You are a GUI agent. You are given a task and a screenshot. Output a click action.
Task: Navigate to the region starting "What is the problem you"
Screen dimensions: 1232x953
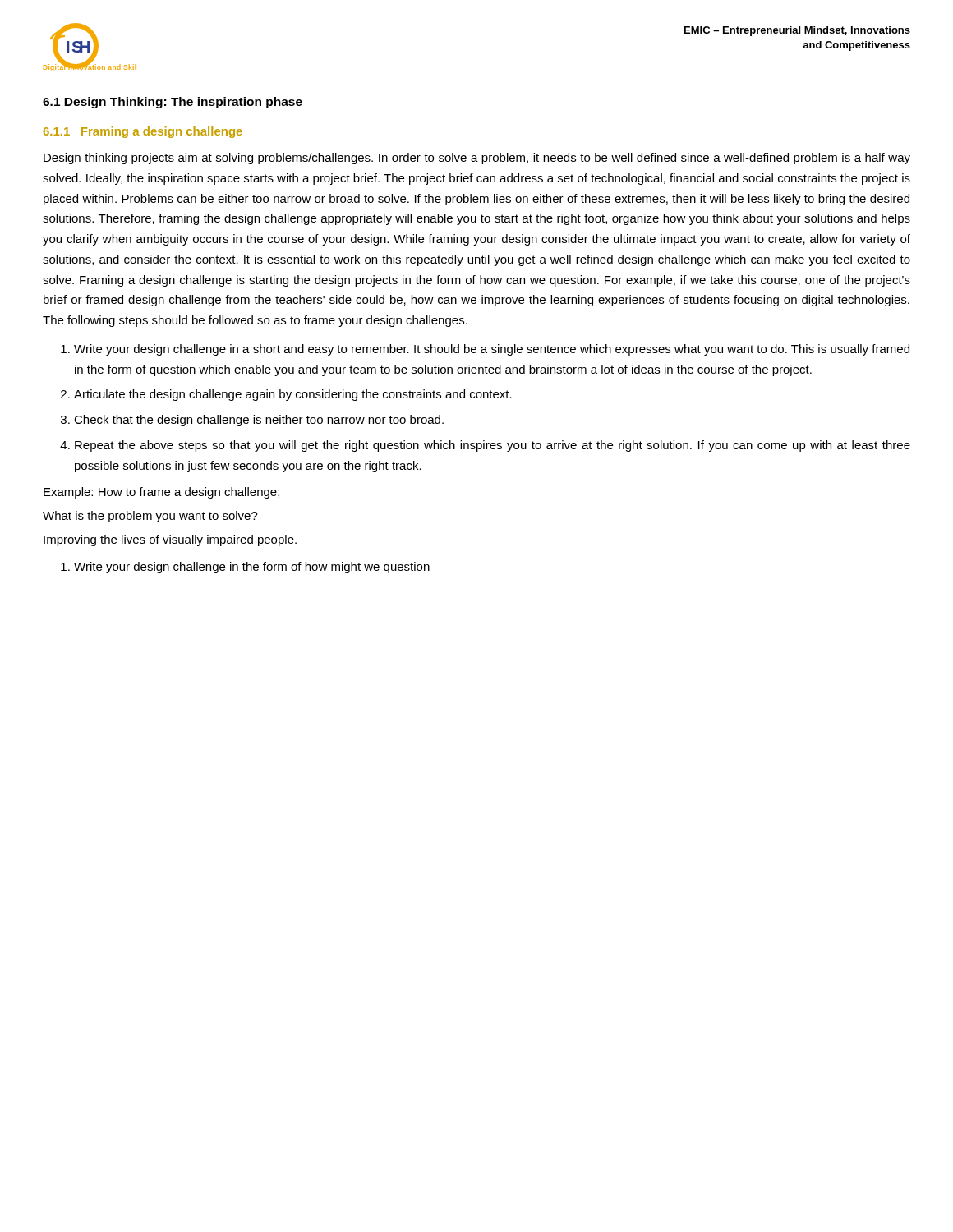pyautogui.click(x=150, y=515)
